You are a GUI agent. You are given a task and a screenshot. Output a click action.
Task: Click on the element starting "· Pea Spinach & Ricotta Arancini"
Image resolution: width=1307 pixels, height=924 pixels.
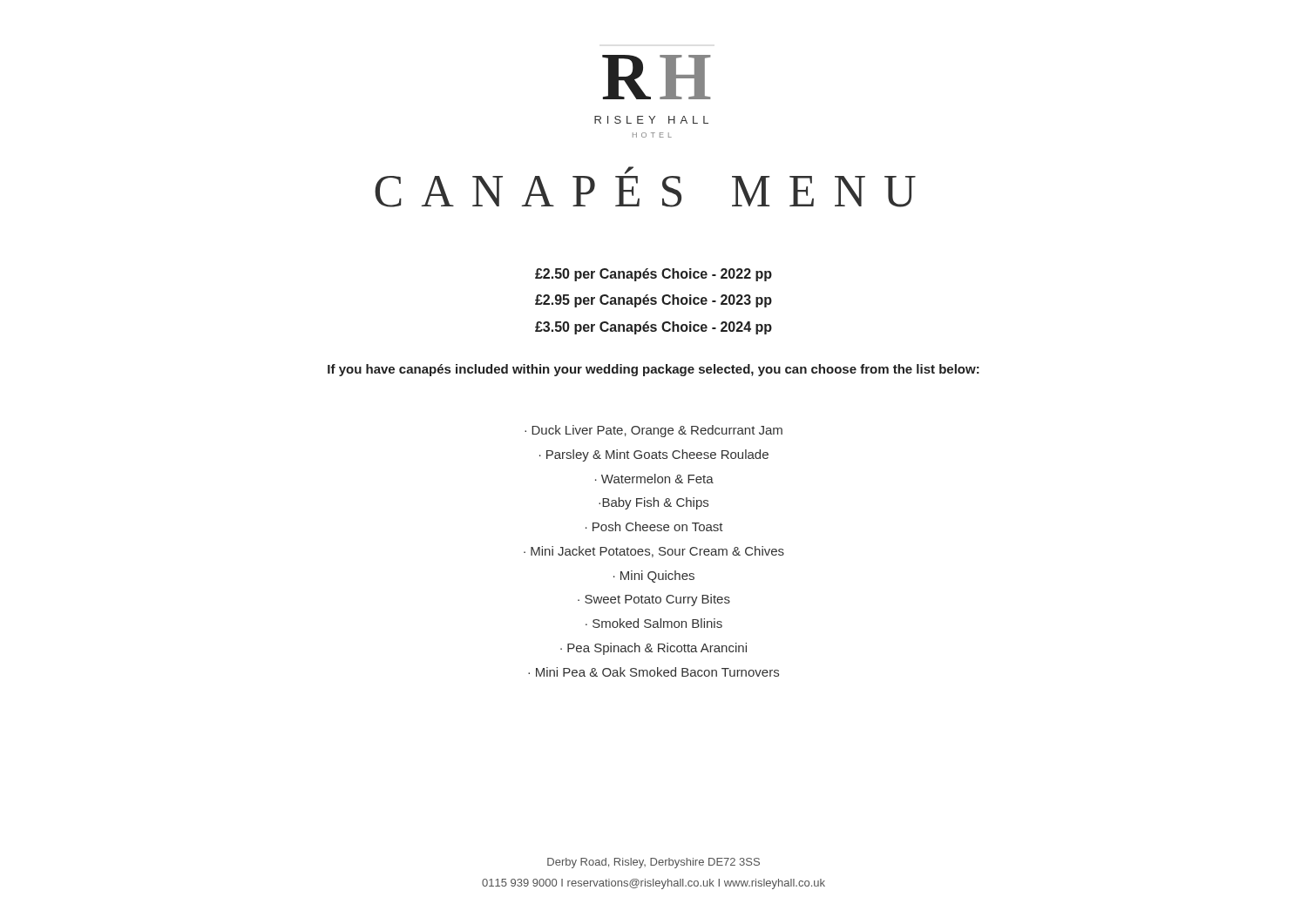[654, 648]
